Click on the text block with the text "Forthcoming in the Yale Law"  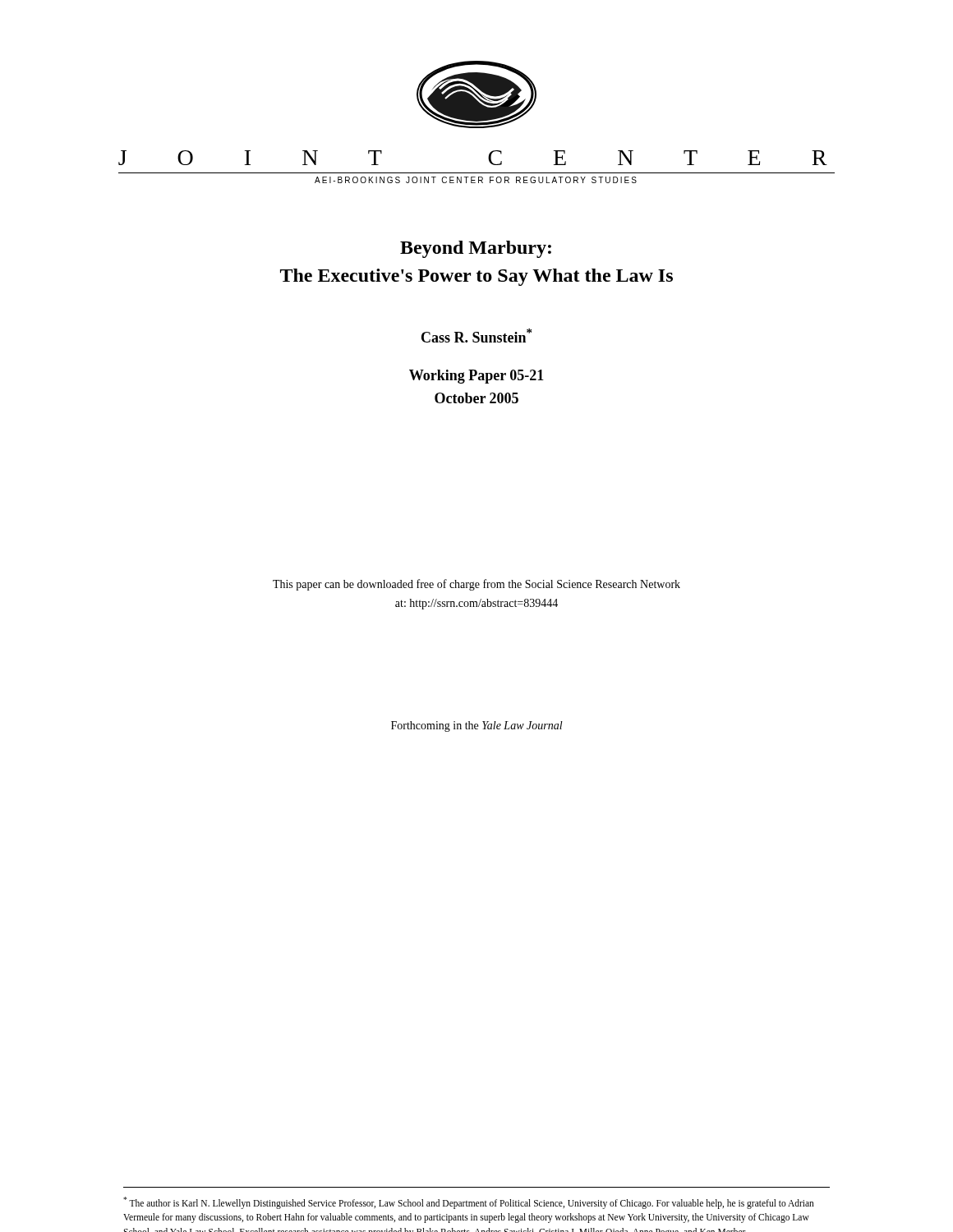476,726
